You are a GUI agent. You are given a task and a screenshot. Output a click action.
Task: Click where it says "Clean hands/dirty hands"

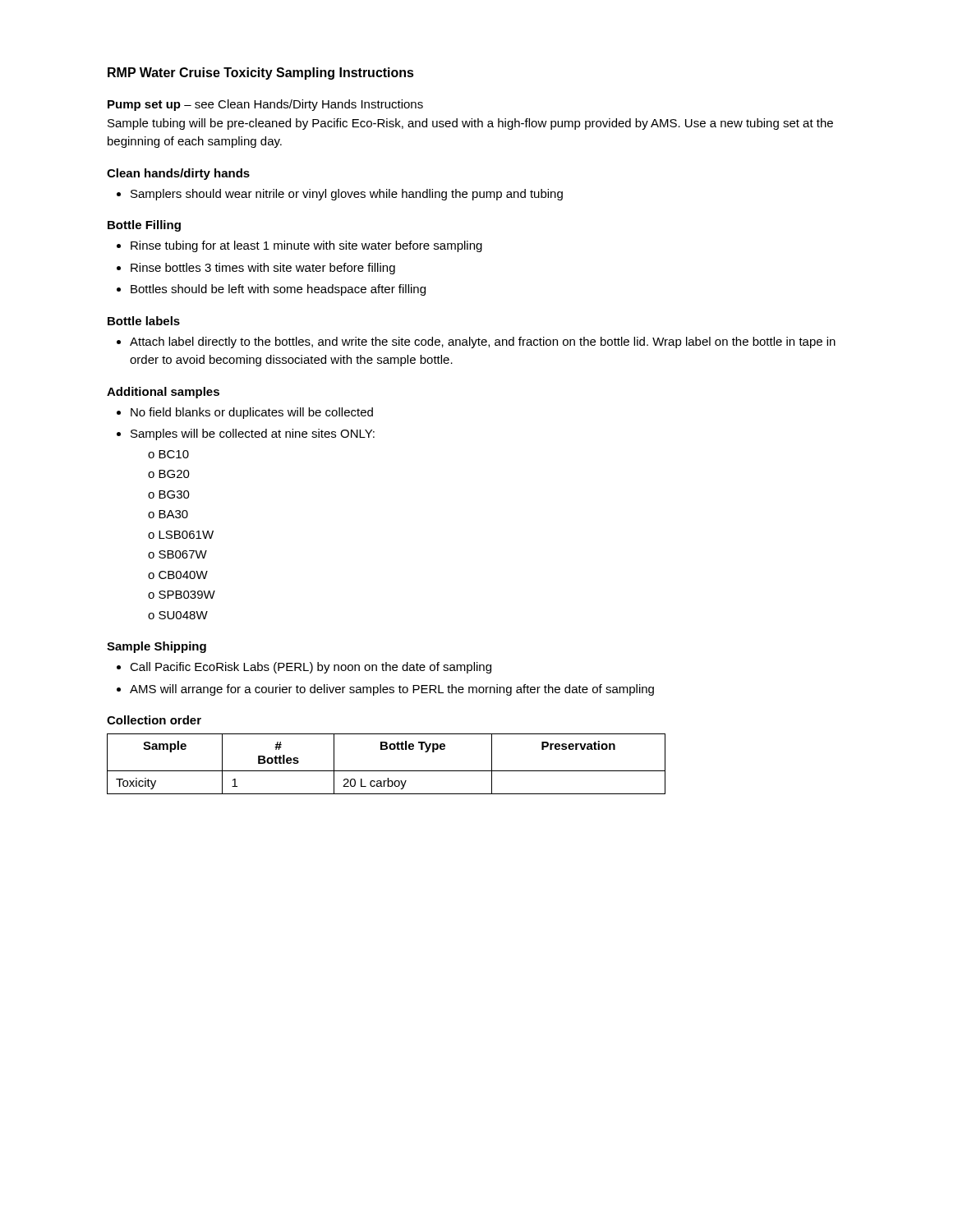178,172
